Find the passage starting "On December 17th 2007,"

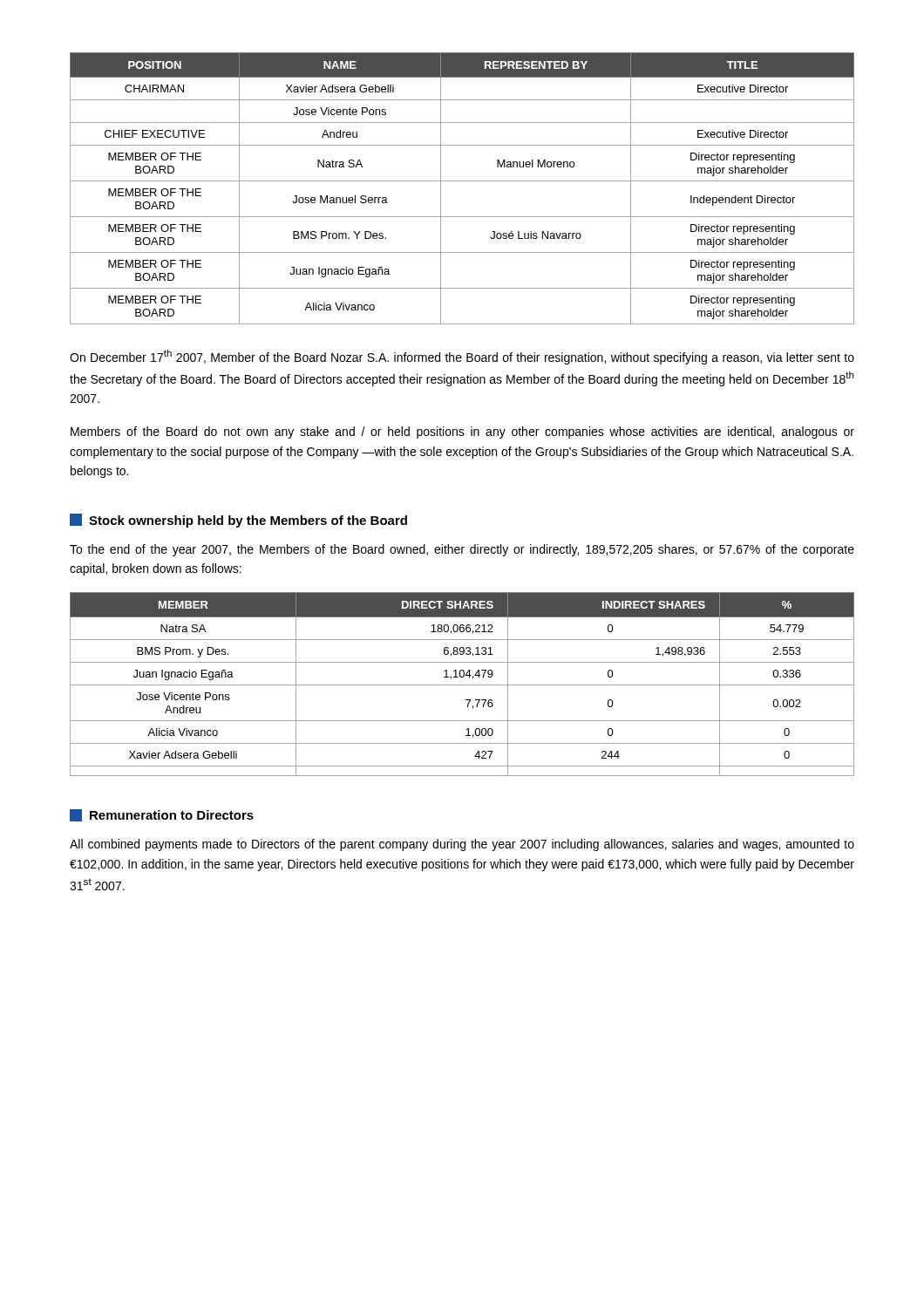click(462, 376)
